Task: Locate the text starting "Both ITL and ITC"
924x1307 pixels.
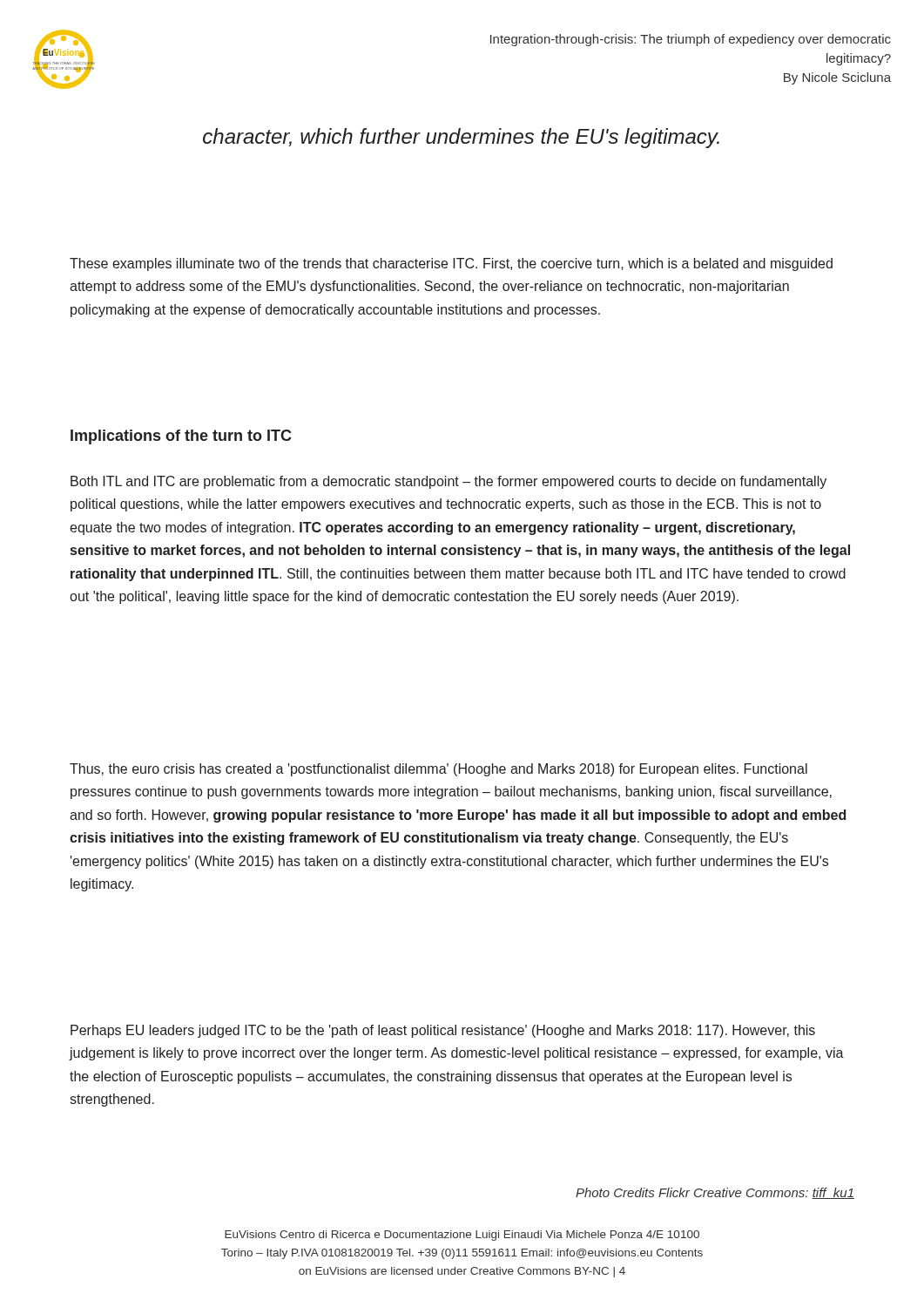Action: tap(460, 539)
